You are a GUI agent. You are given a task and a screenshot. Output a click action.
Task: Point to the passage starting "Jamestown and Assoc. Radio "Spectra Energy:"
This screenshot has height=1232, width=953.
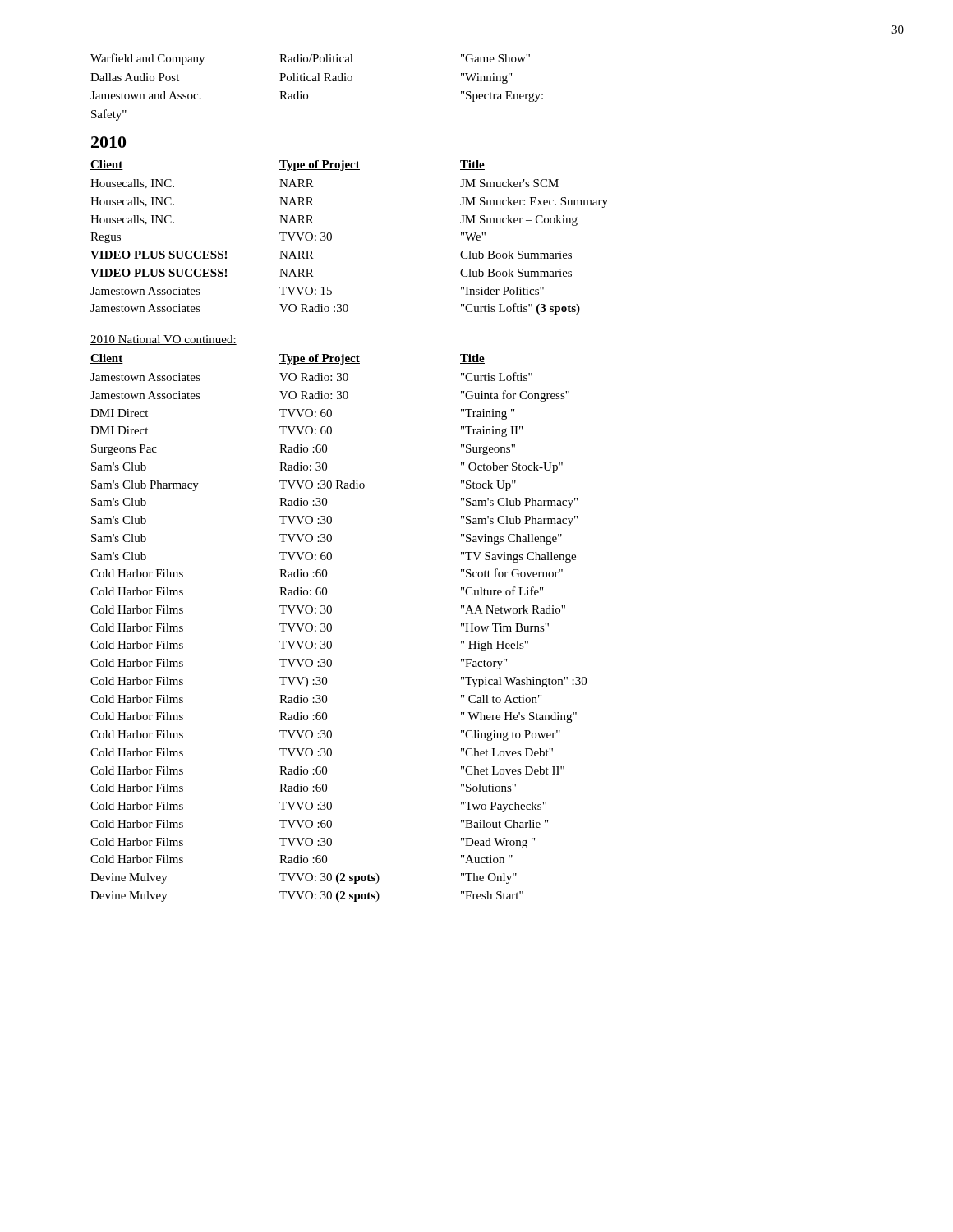coord(497,95)
